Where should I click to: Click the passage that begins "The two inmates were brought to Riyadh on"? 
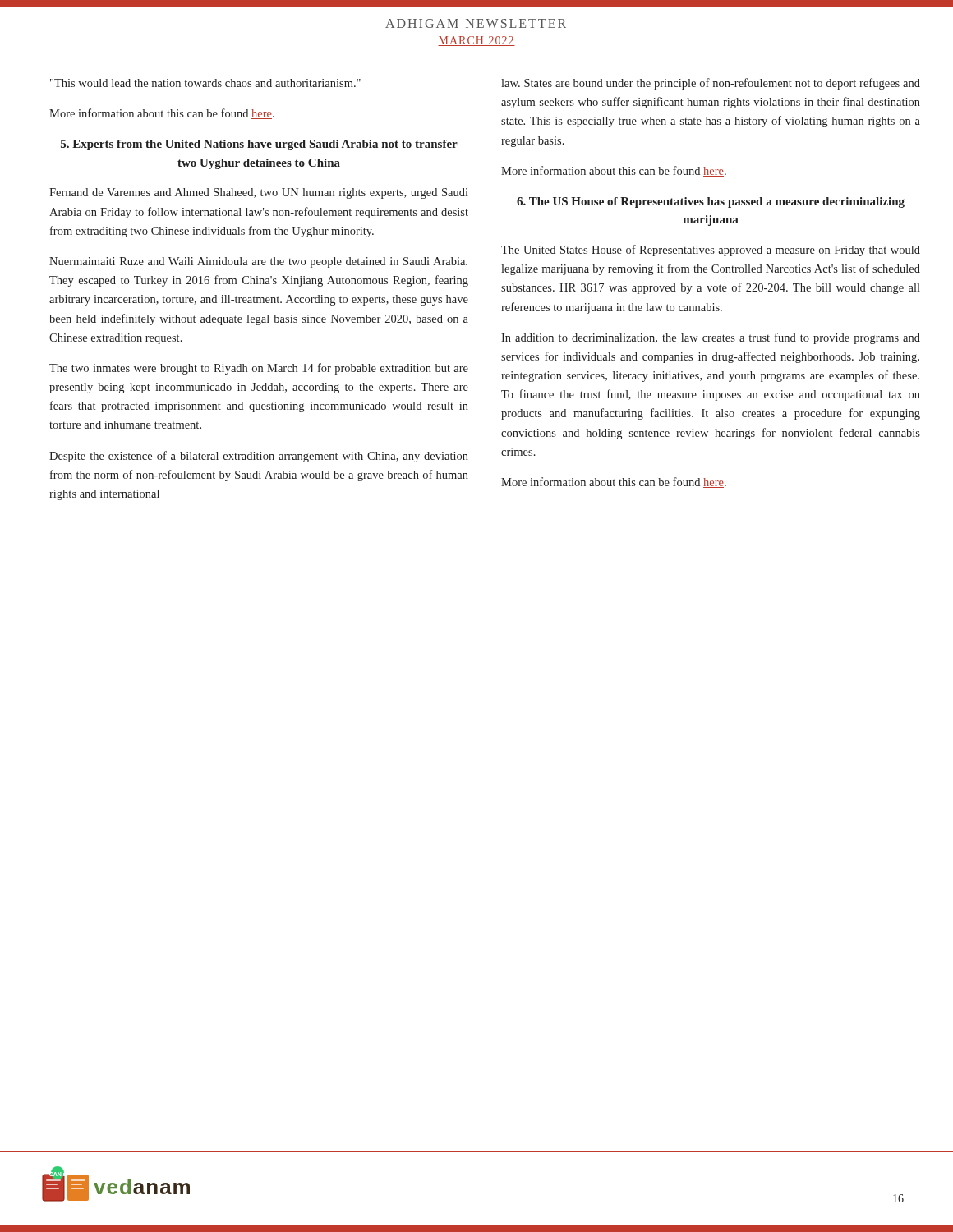click(x=259, y=396)
